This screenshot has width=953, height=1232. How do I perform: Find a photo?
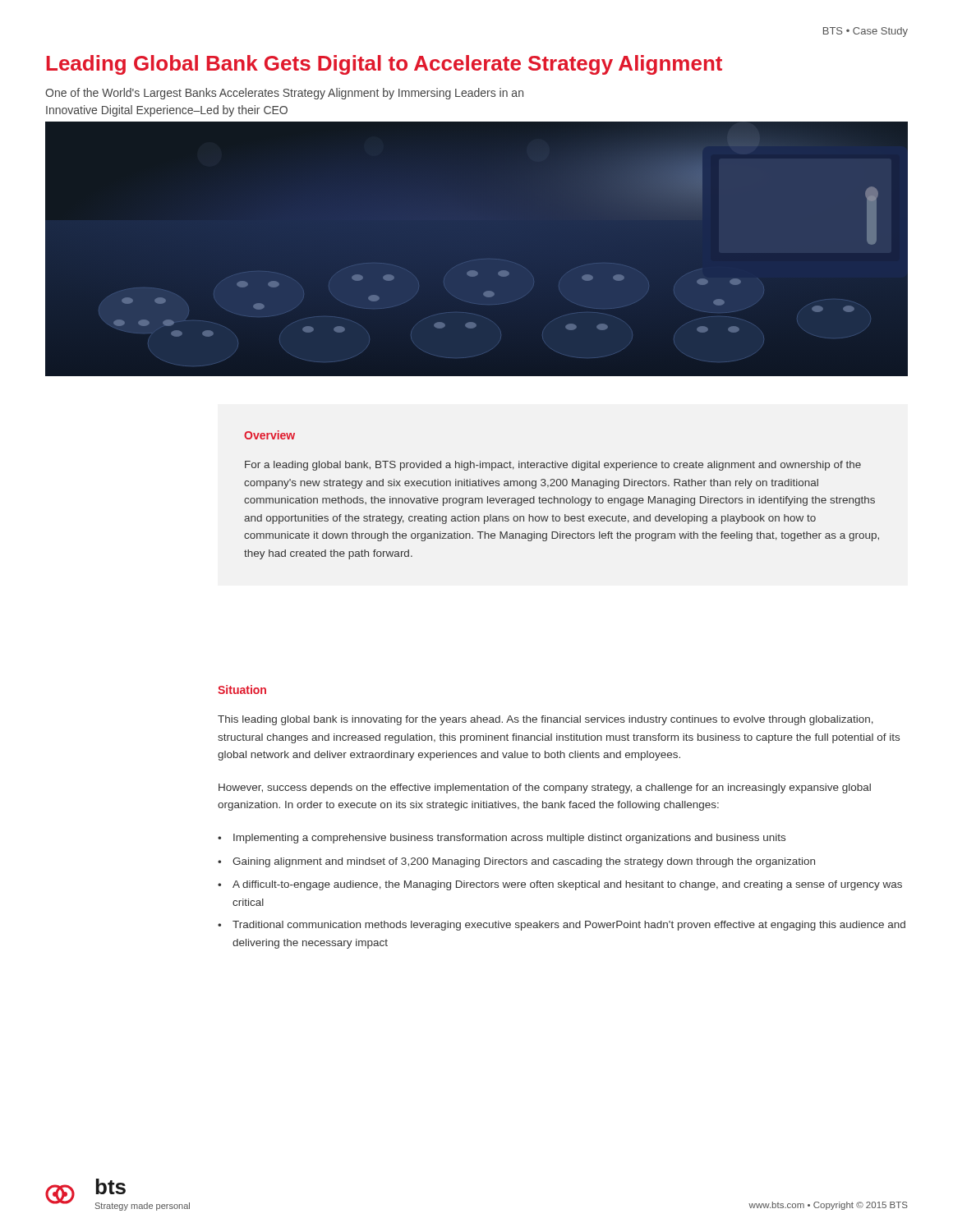tap(476, 249)
